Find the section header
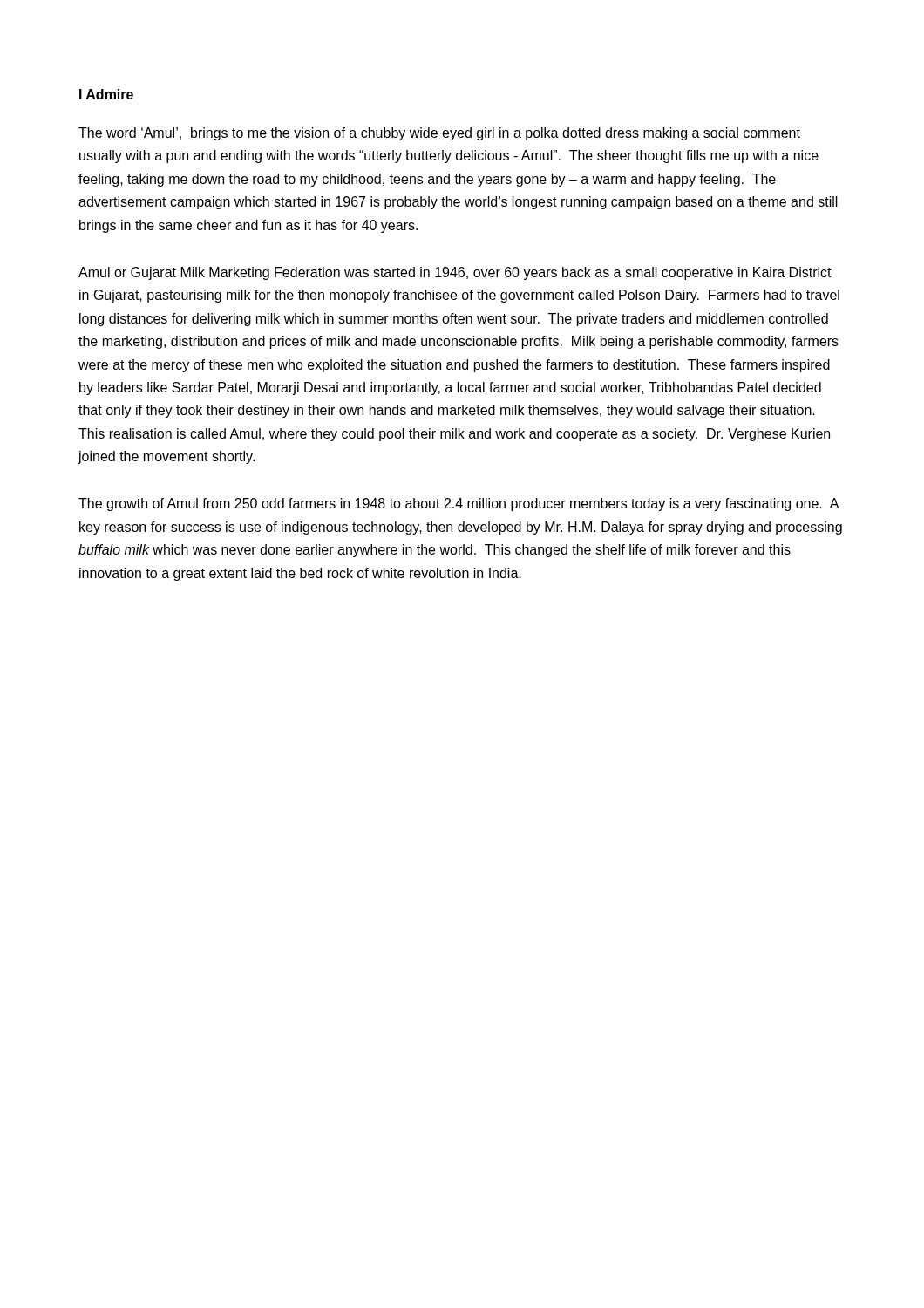The height and width of the screenshot is (1308, 924). (x=106, y=95)
